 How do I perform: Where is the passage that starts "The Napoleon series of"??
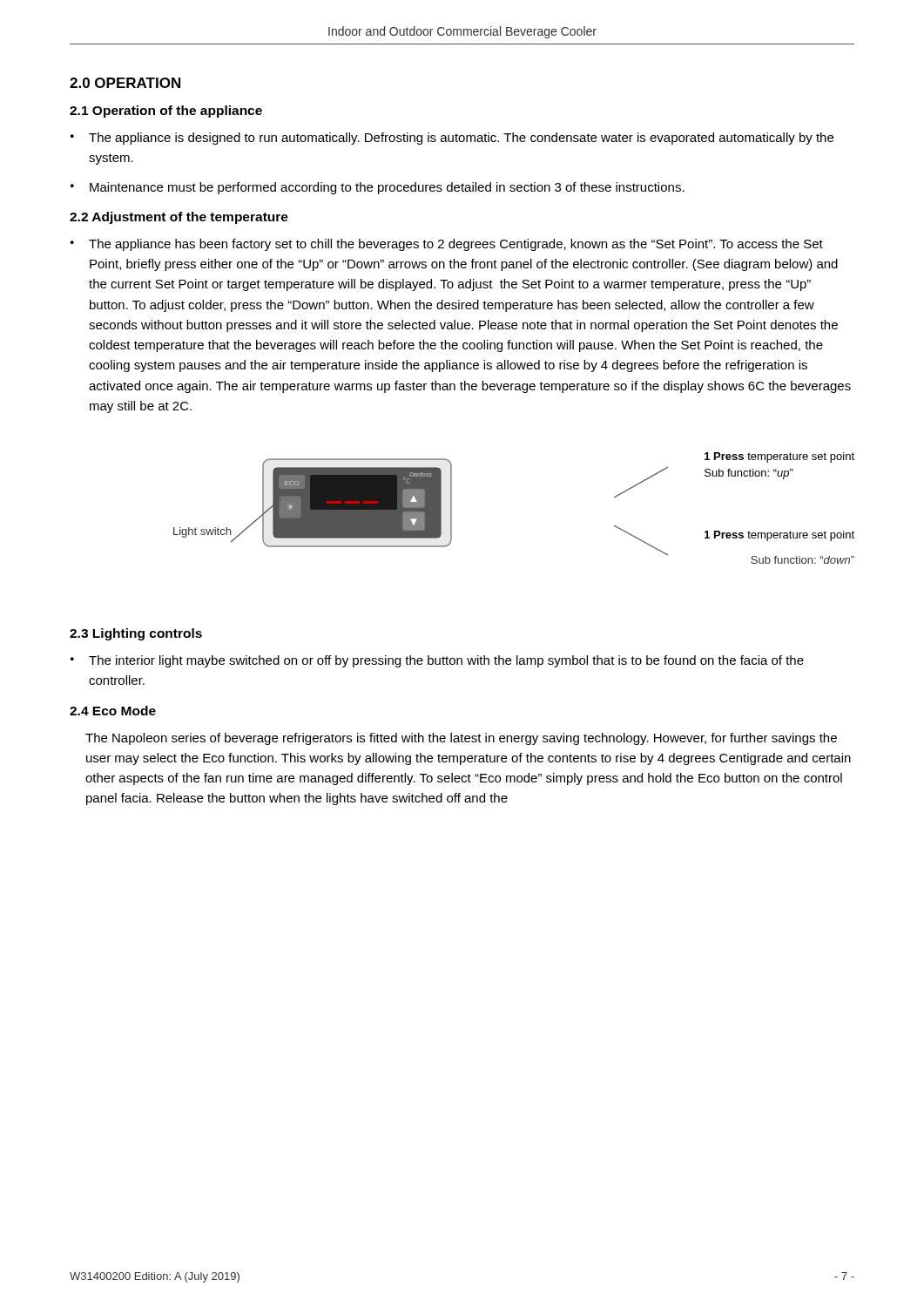(x=468, y=768)
